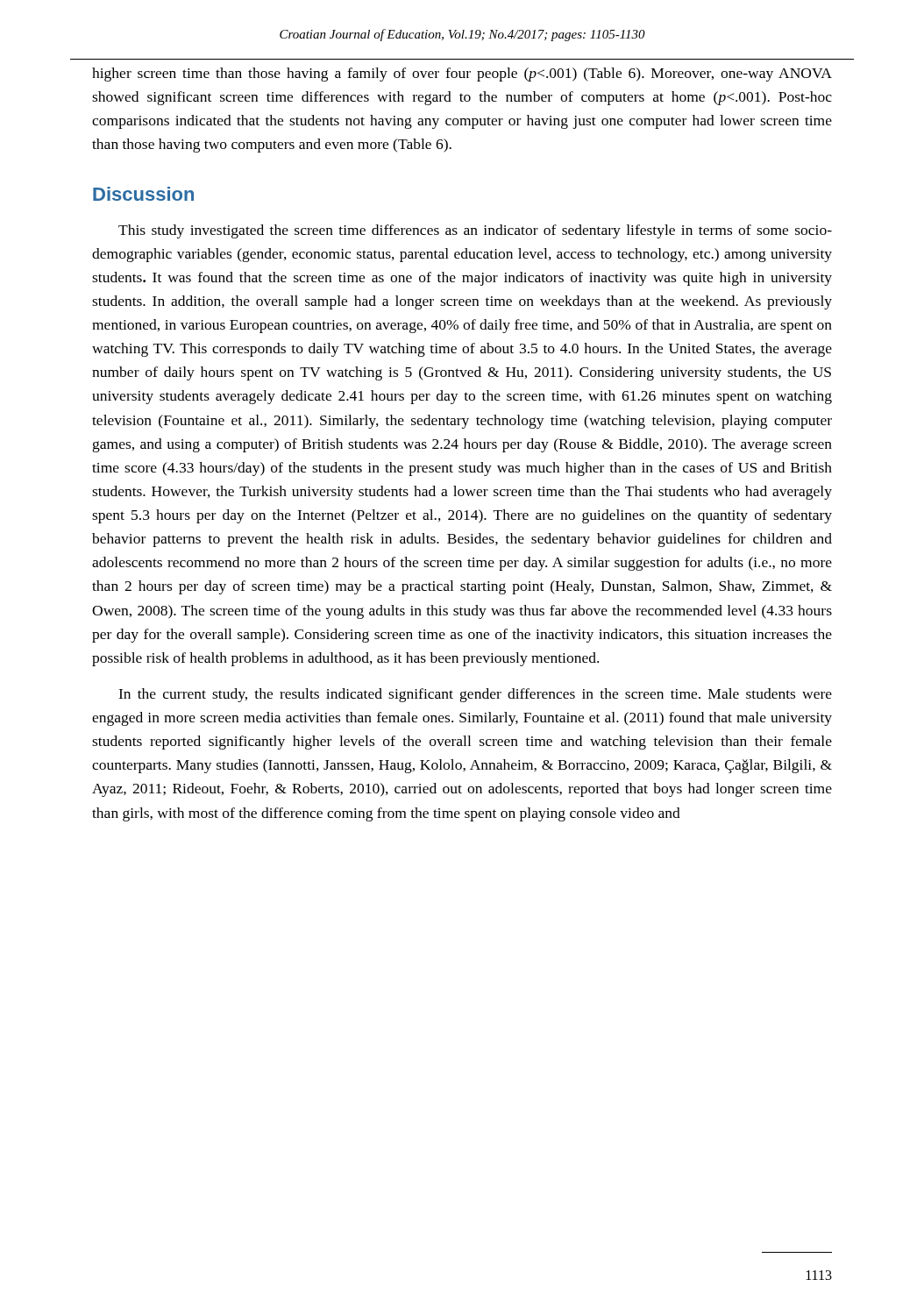
Task: Find the block on this page that starts "higher screen time than those having a"
Action: 462,108
